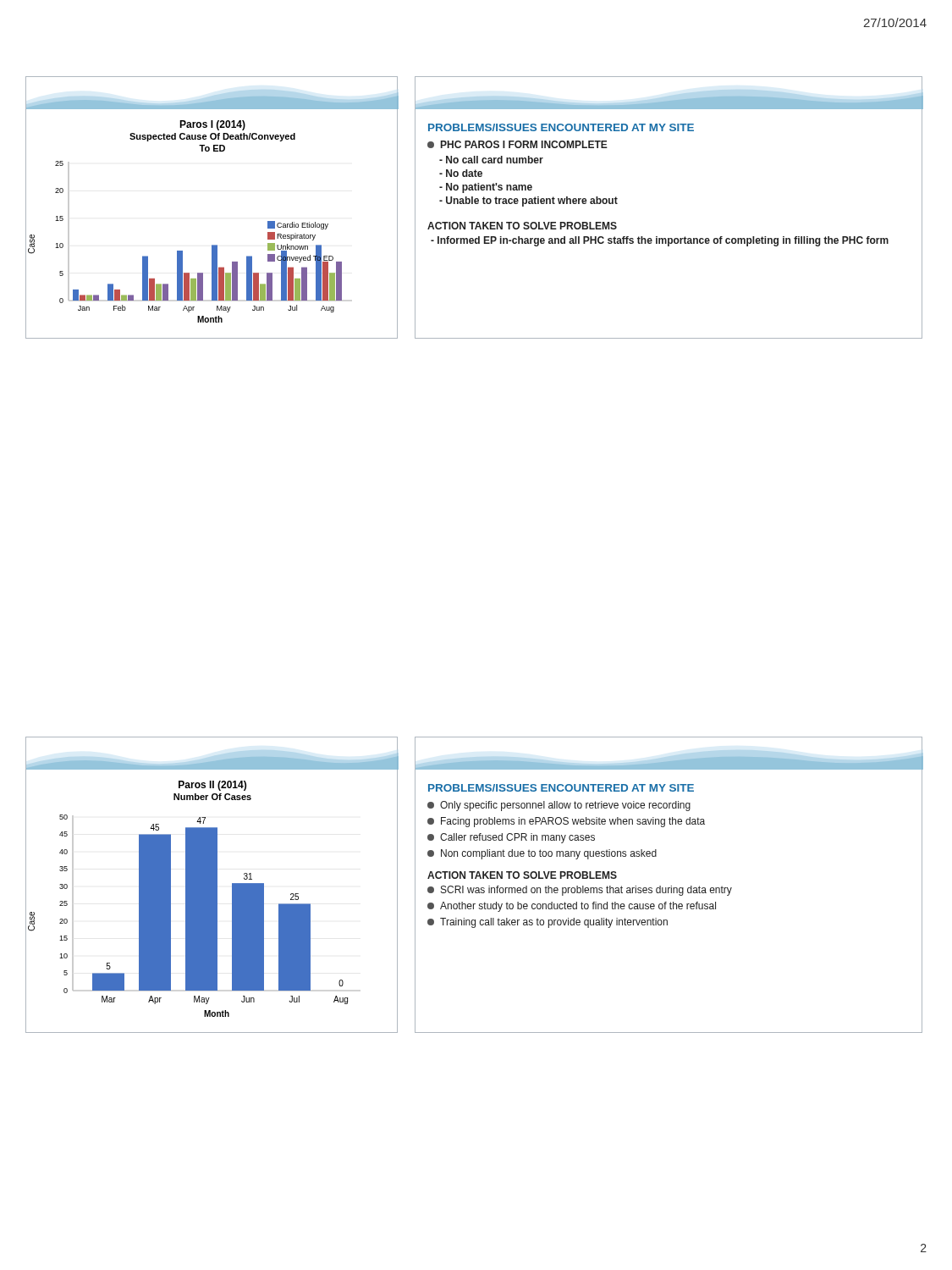This screenshot has width=952, height=1270.
Task: Point to "No date"
Action: tap(461, 174)
